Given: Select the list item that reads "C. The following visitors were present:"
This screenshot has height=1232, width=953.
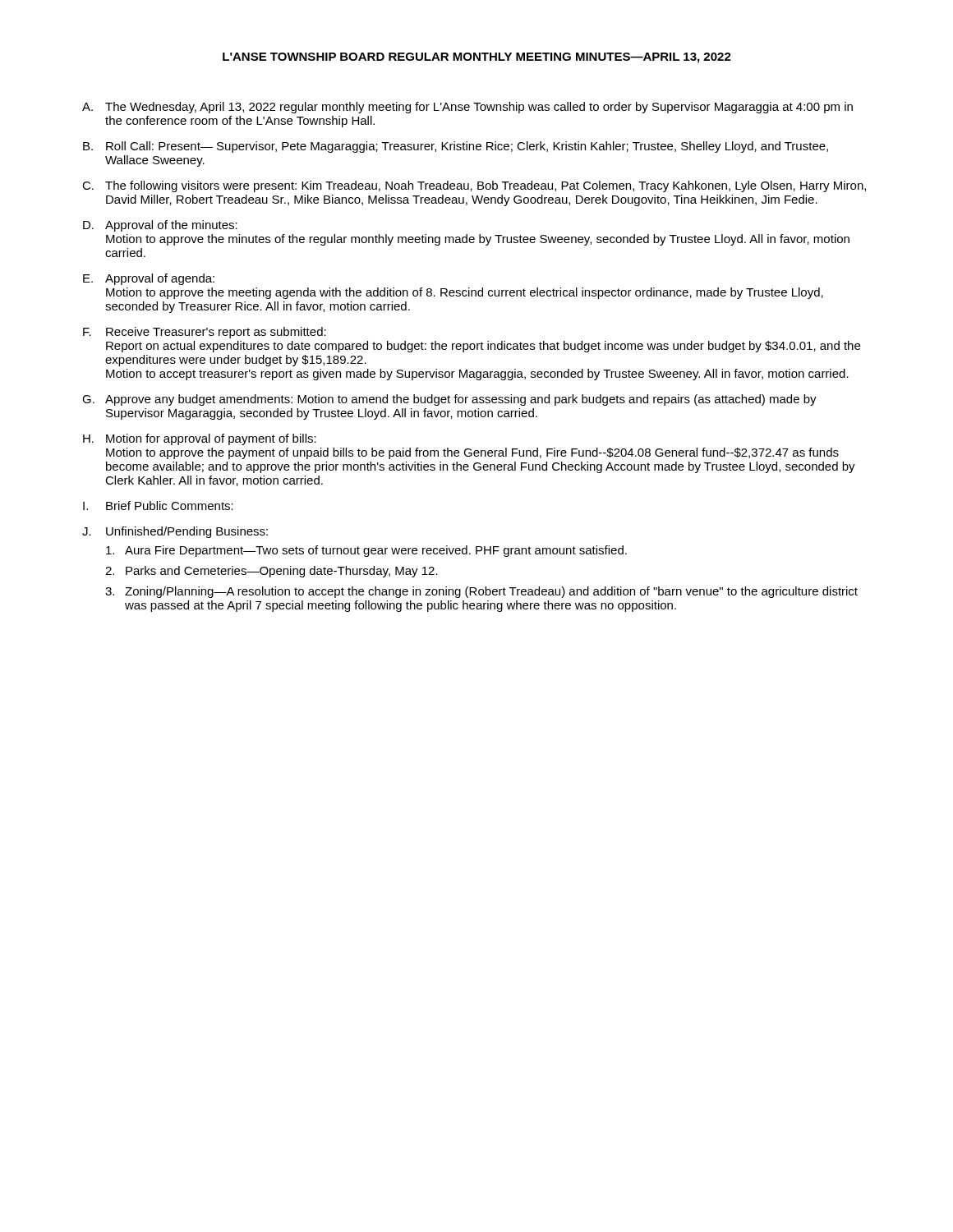Looking at the screenshot, I should click(x=476, y=192).
